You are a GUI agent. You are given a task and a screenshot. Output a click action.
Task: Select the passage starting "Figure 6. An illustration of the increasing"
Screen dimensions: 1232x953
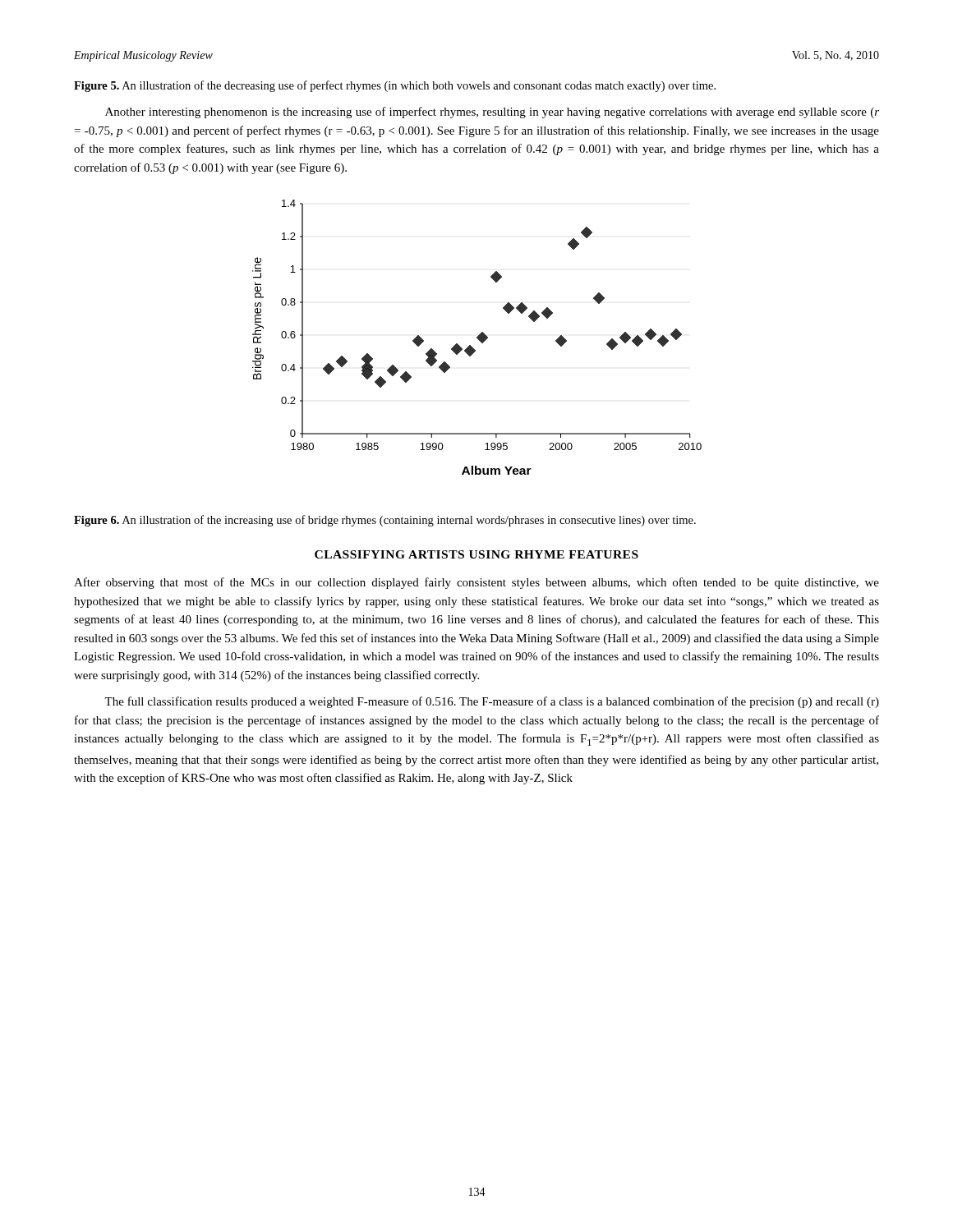pos(385,520)
